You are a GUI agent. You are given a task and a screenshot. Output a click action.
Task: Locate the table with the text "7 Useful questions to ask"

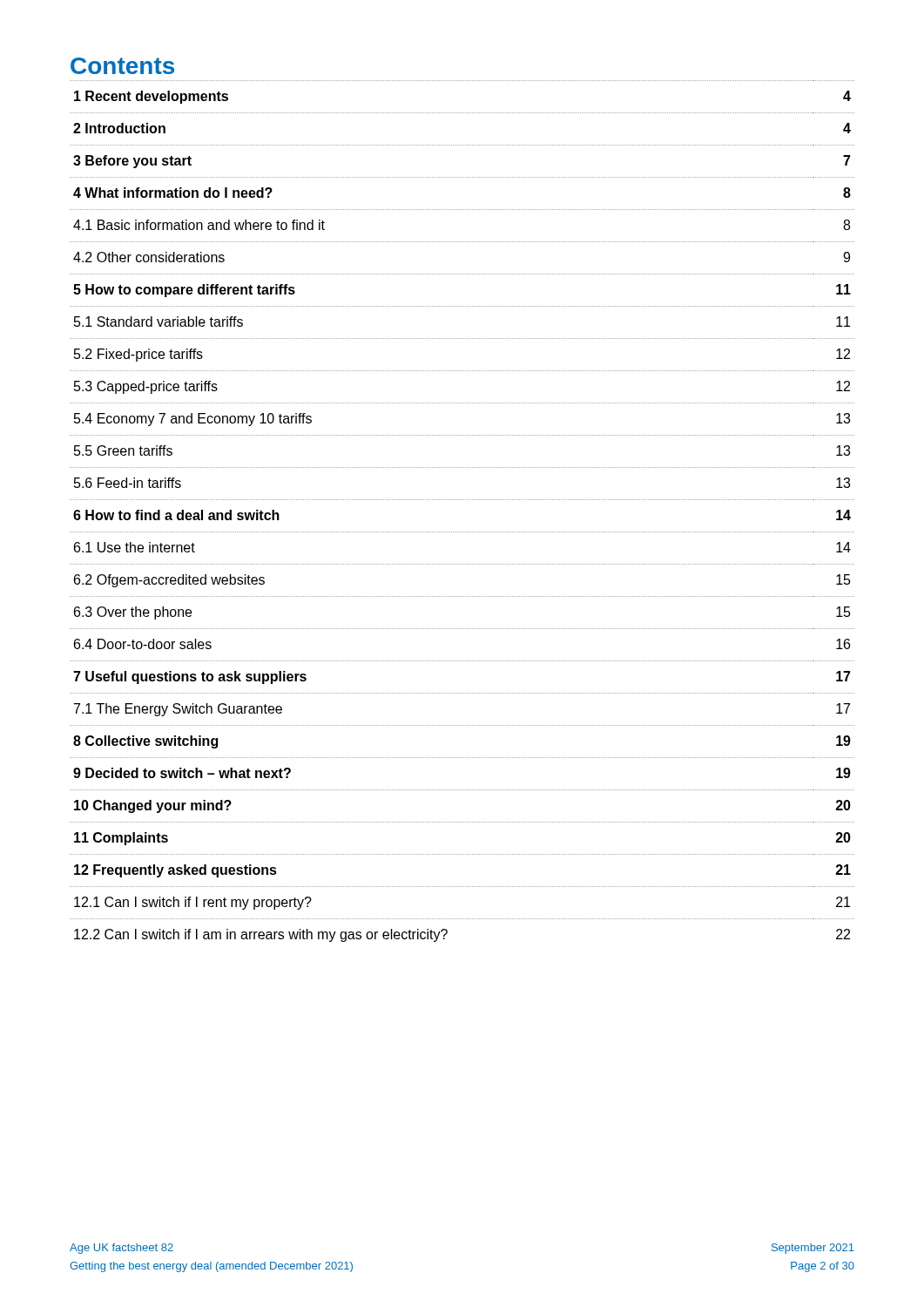[x=462, y=515]
